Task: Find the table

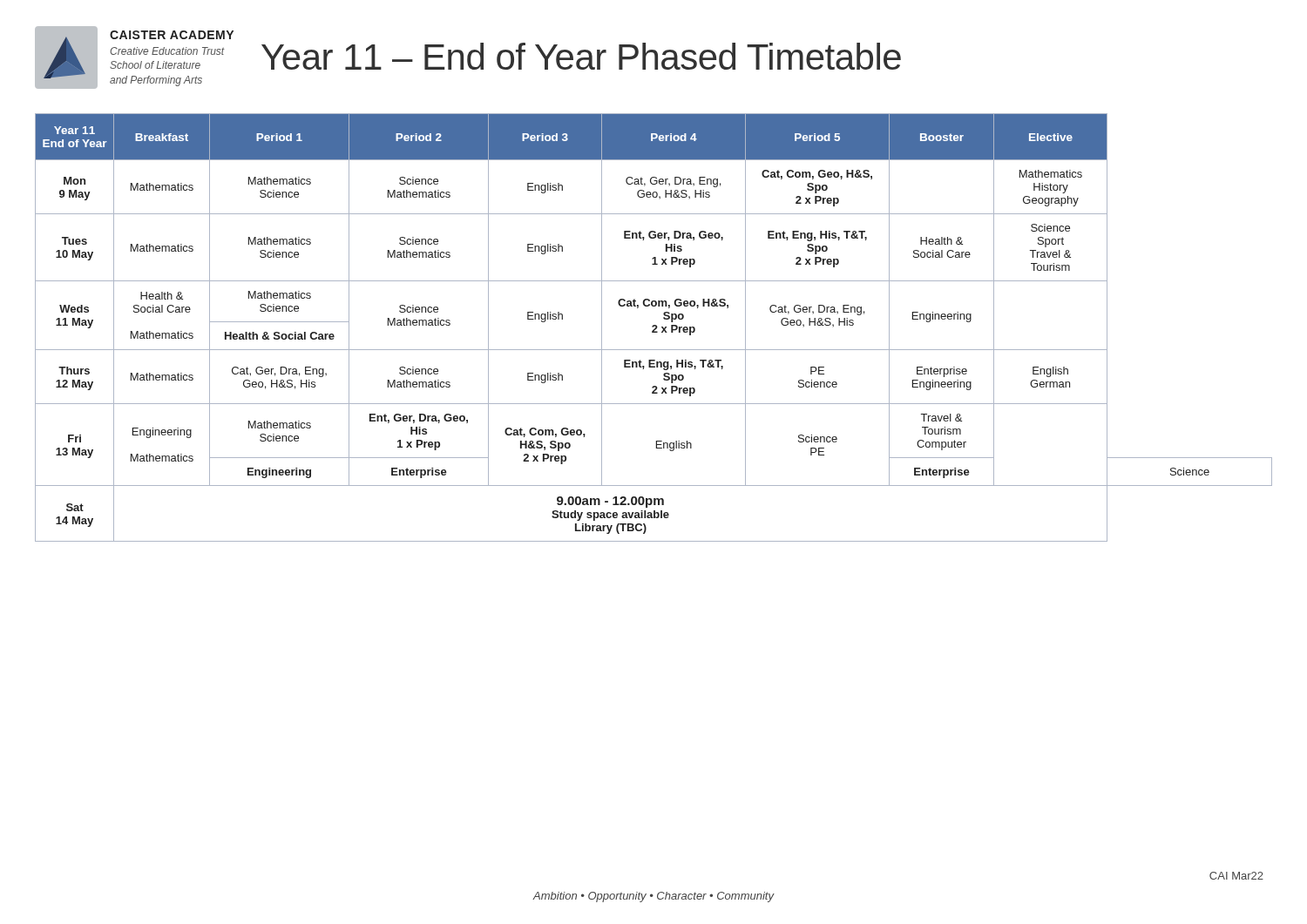Action: [654, 327]
